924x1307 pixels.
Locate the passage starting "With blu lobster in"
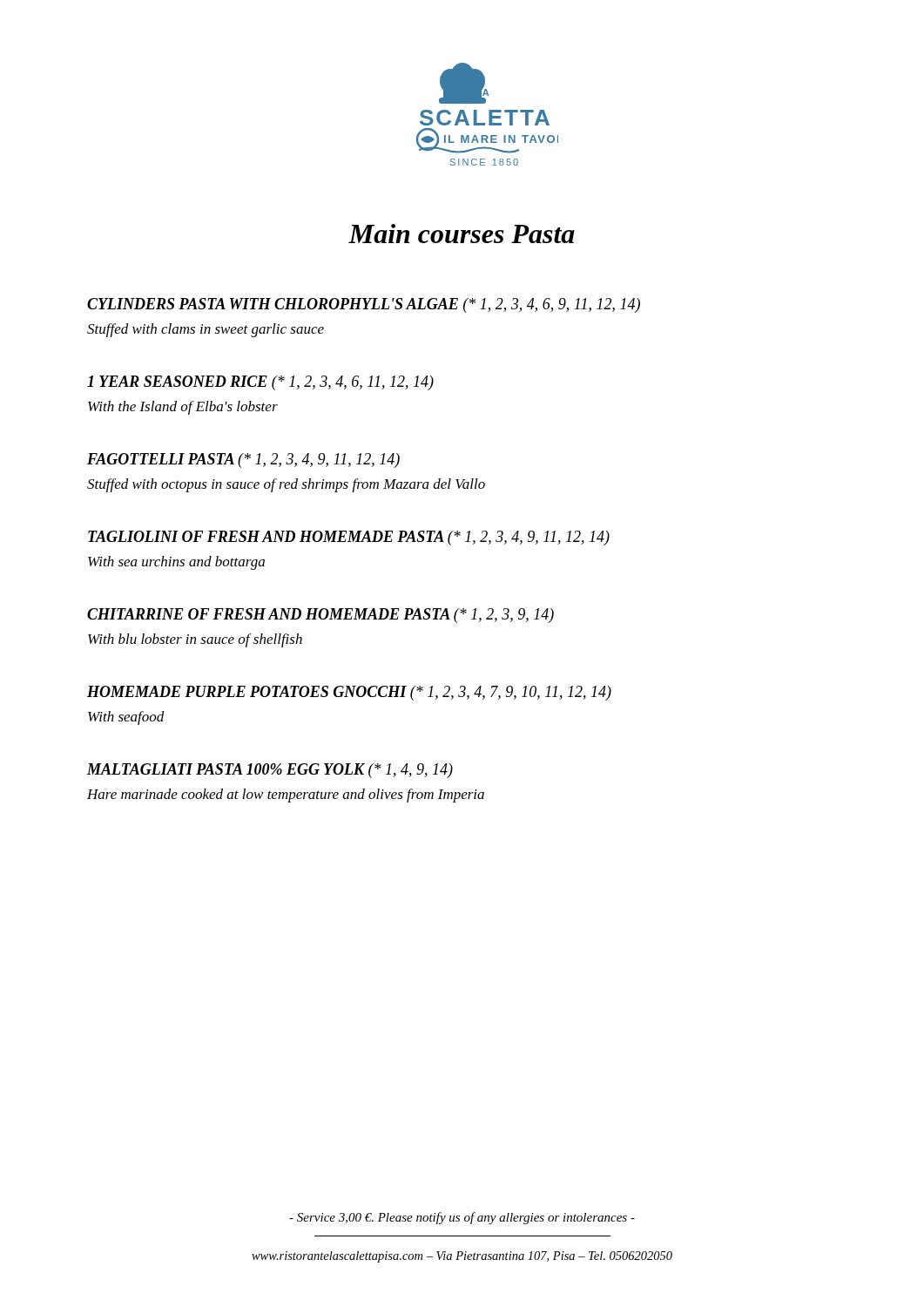click(195, 639)
